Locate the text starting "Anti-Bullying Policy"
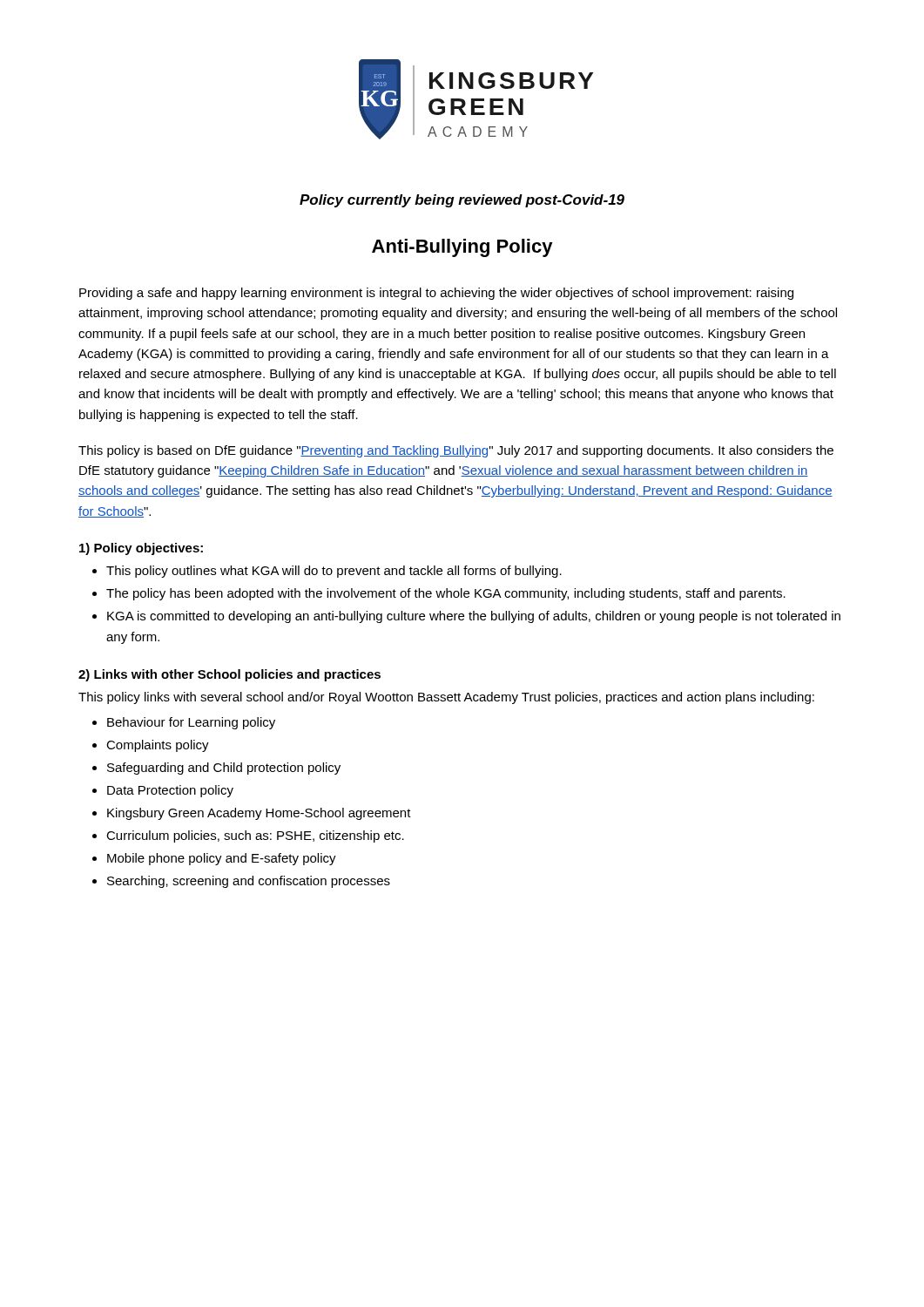The image size is (924, 1307). pos(462,246)
